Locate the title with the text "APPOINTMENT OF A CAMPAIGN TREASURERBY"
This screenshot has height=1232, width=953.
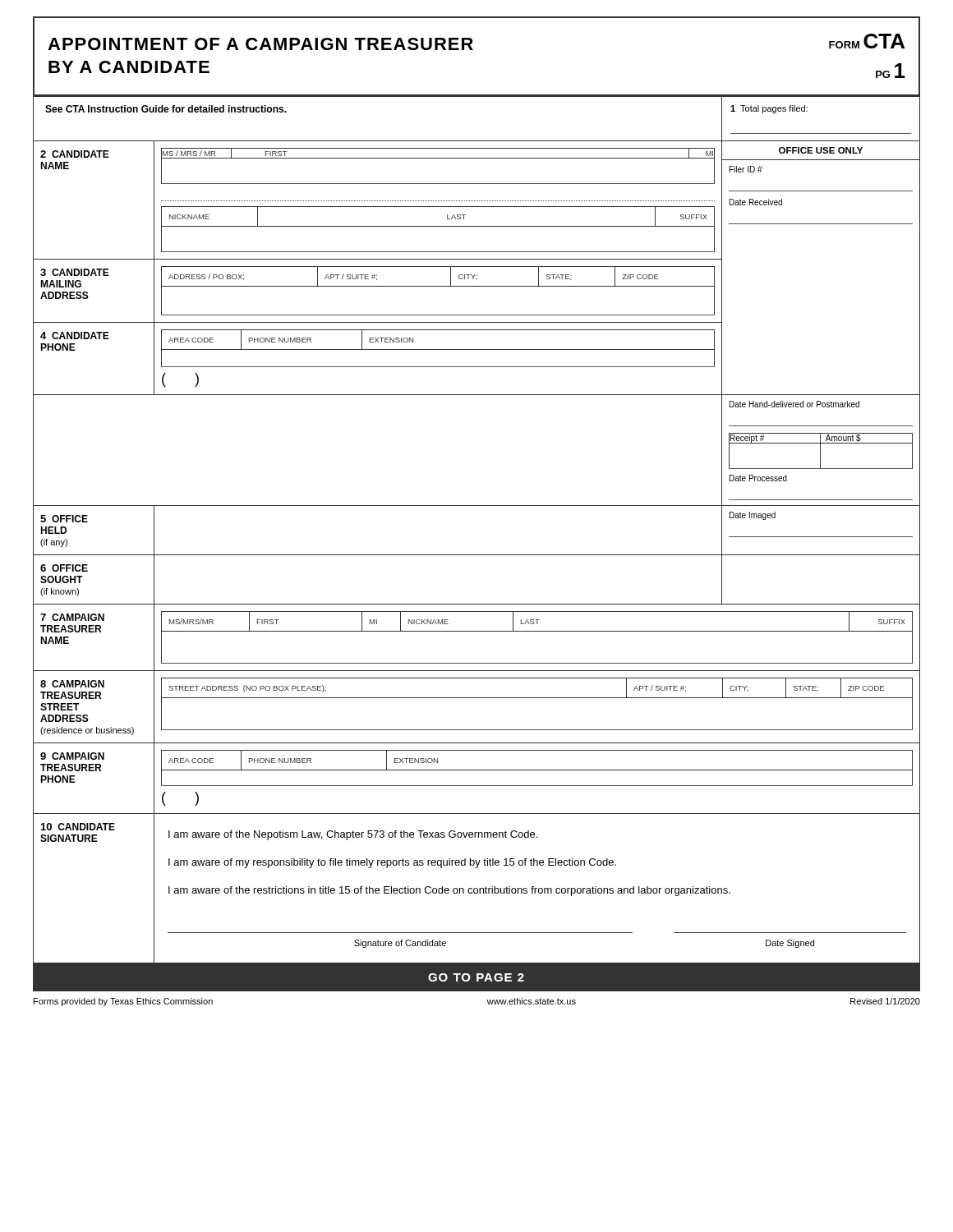pos(476,56)
